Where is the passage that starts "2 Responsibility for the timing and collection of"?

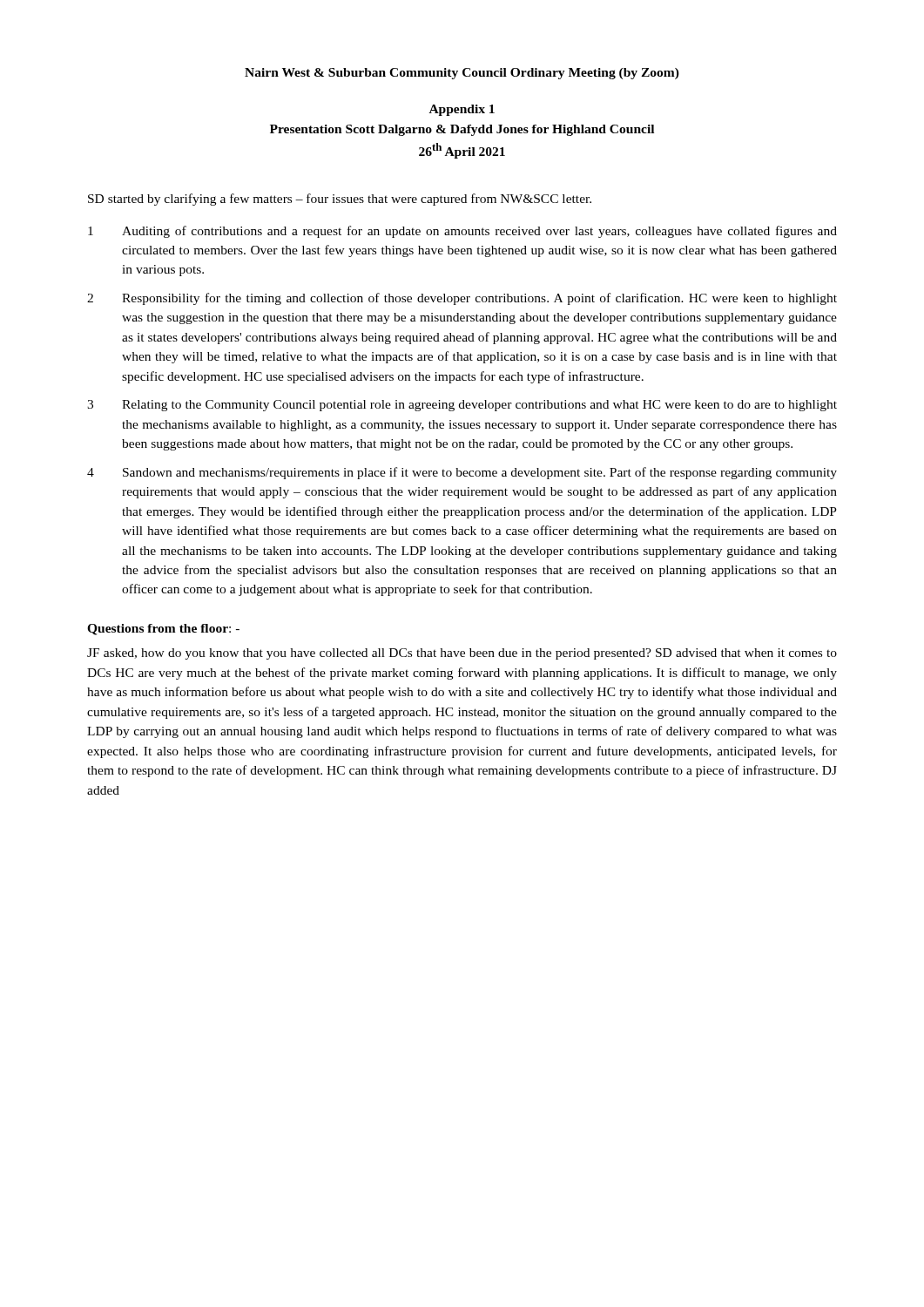pos(462,337)
